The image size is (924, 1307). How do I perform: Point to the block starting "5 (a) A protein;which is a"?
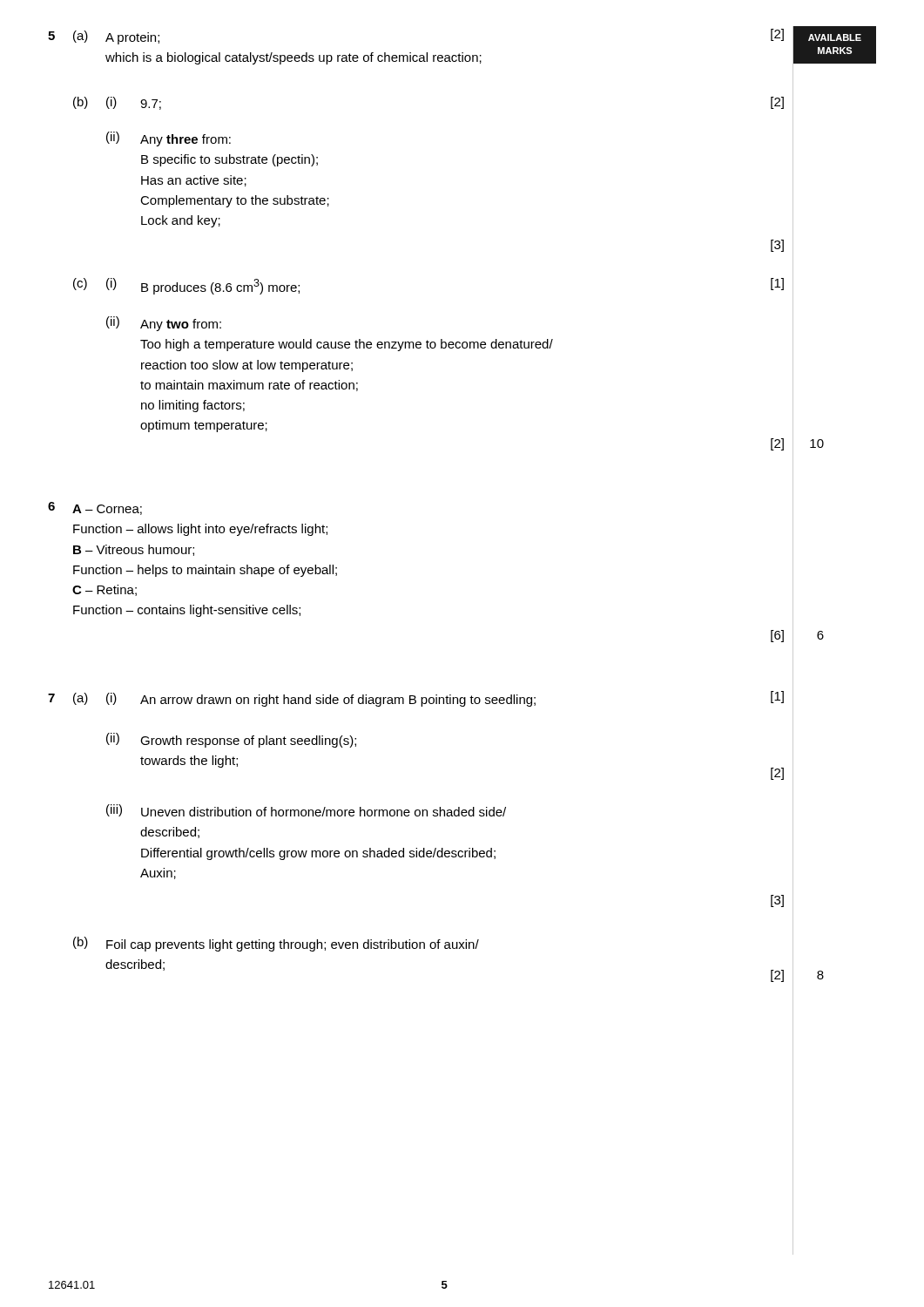click(416, 47)
